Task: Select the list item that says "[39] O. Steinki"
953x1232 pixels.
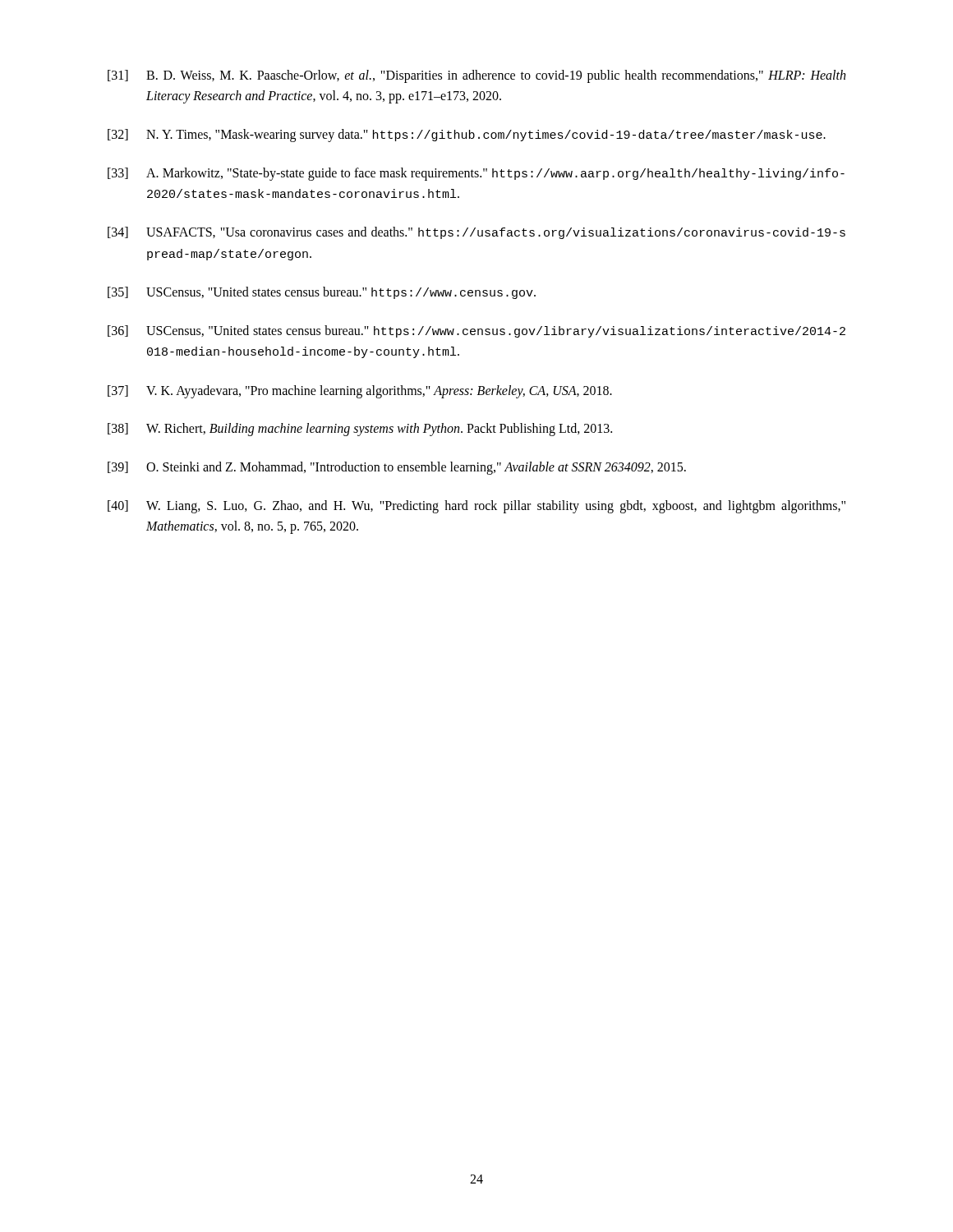Action: 476,468
